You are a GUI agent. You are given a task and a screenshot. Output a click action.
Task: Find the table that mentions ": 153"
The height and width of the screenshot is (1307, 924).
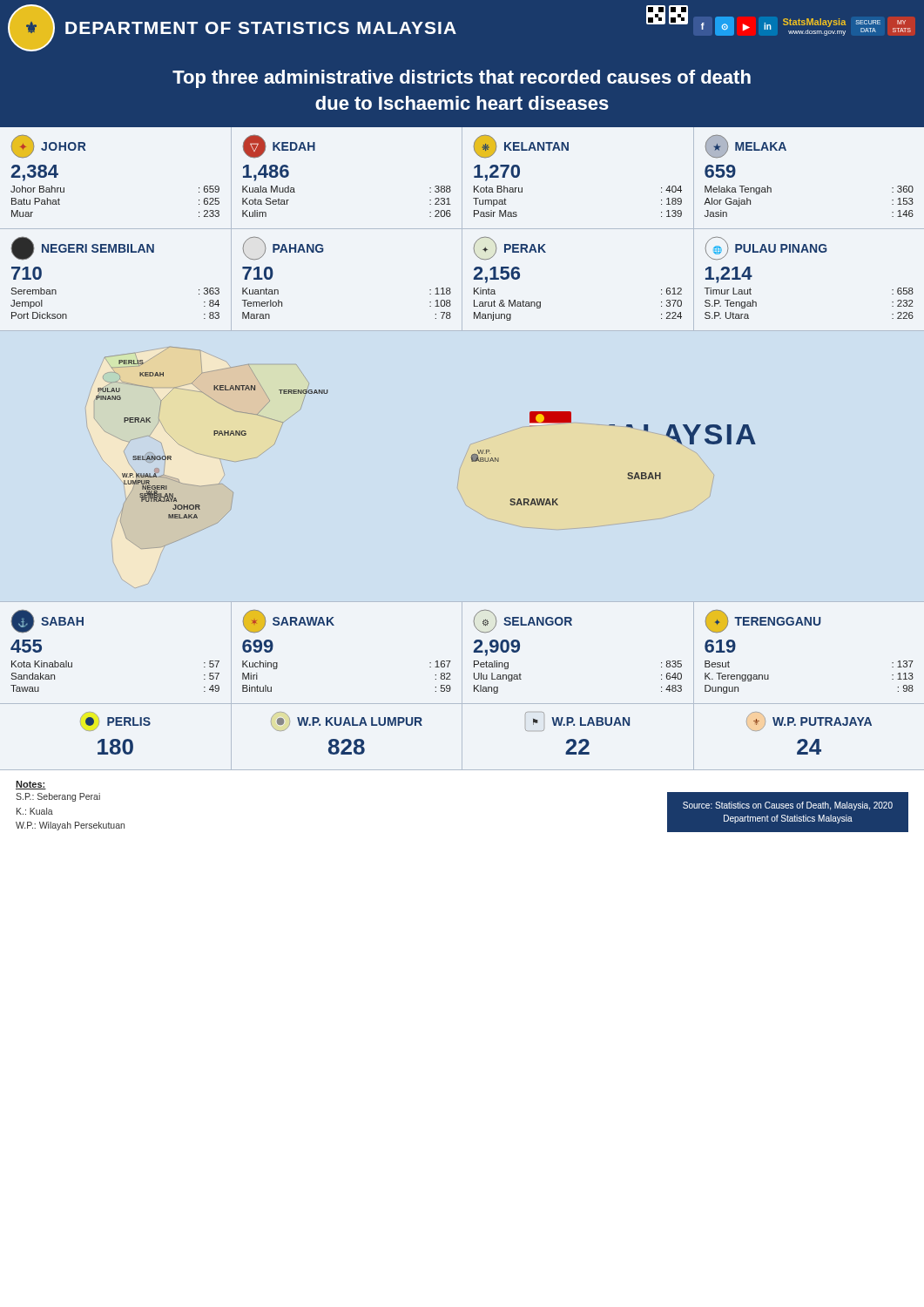pyautogui.click(x=809, y=178)
